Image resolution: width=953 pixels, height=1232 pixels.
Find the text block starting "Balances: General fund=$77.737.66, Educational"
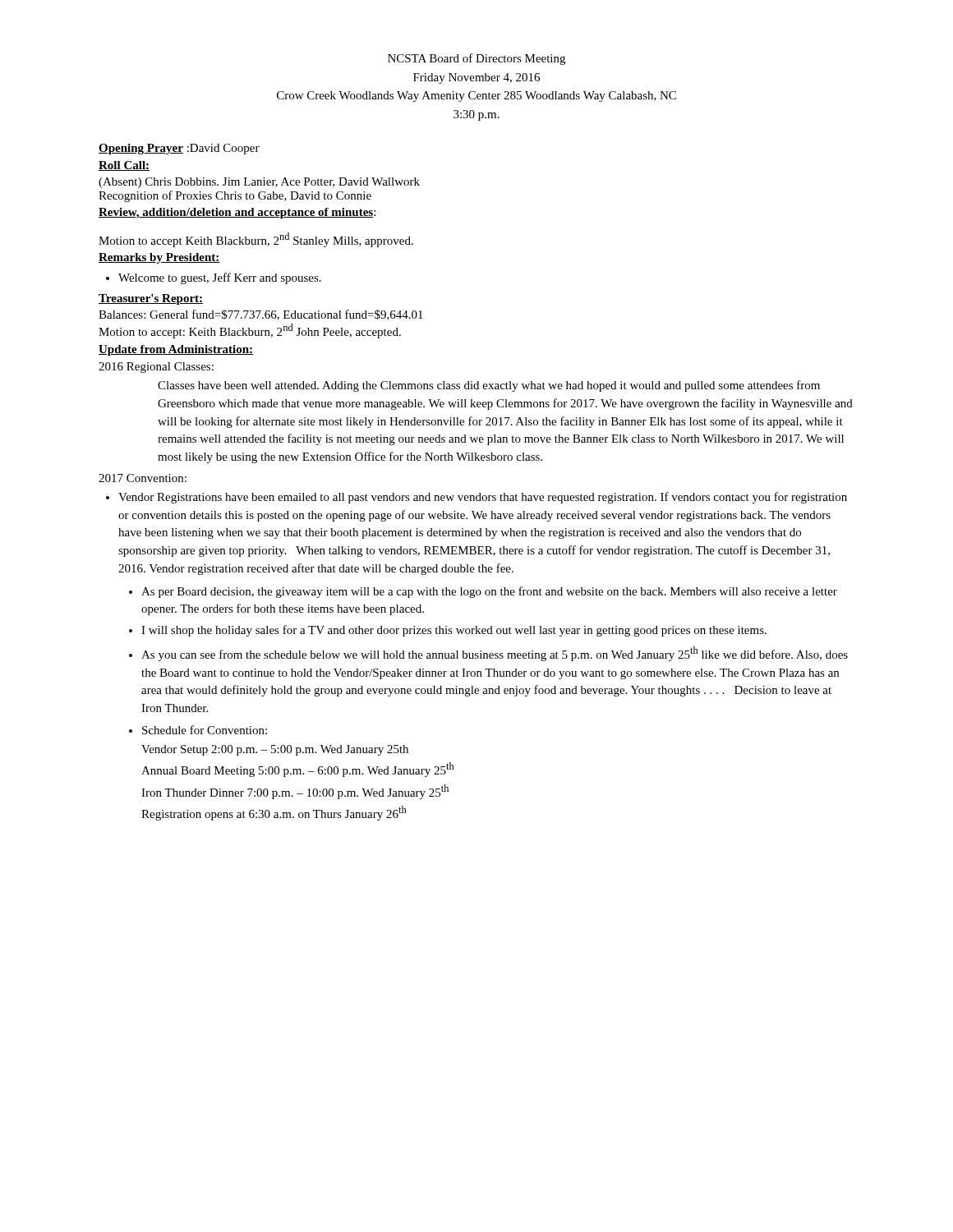tap(261, 323)
